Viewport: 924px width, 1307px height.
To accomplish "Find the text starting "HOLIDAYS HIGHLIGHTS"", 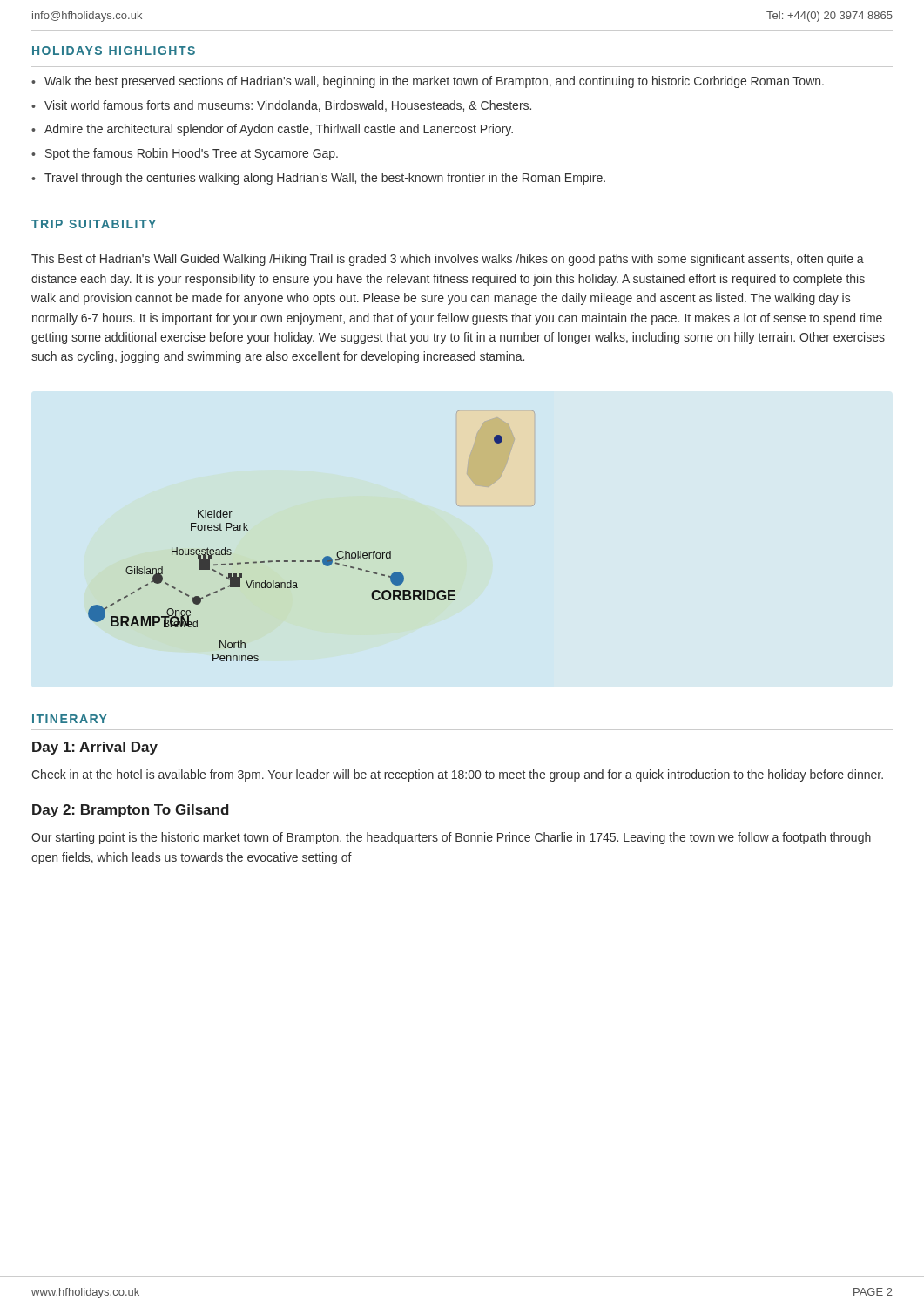I will pos(114,51).
